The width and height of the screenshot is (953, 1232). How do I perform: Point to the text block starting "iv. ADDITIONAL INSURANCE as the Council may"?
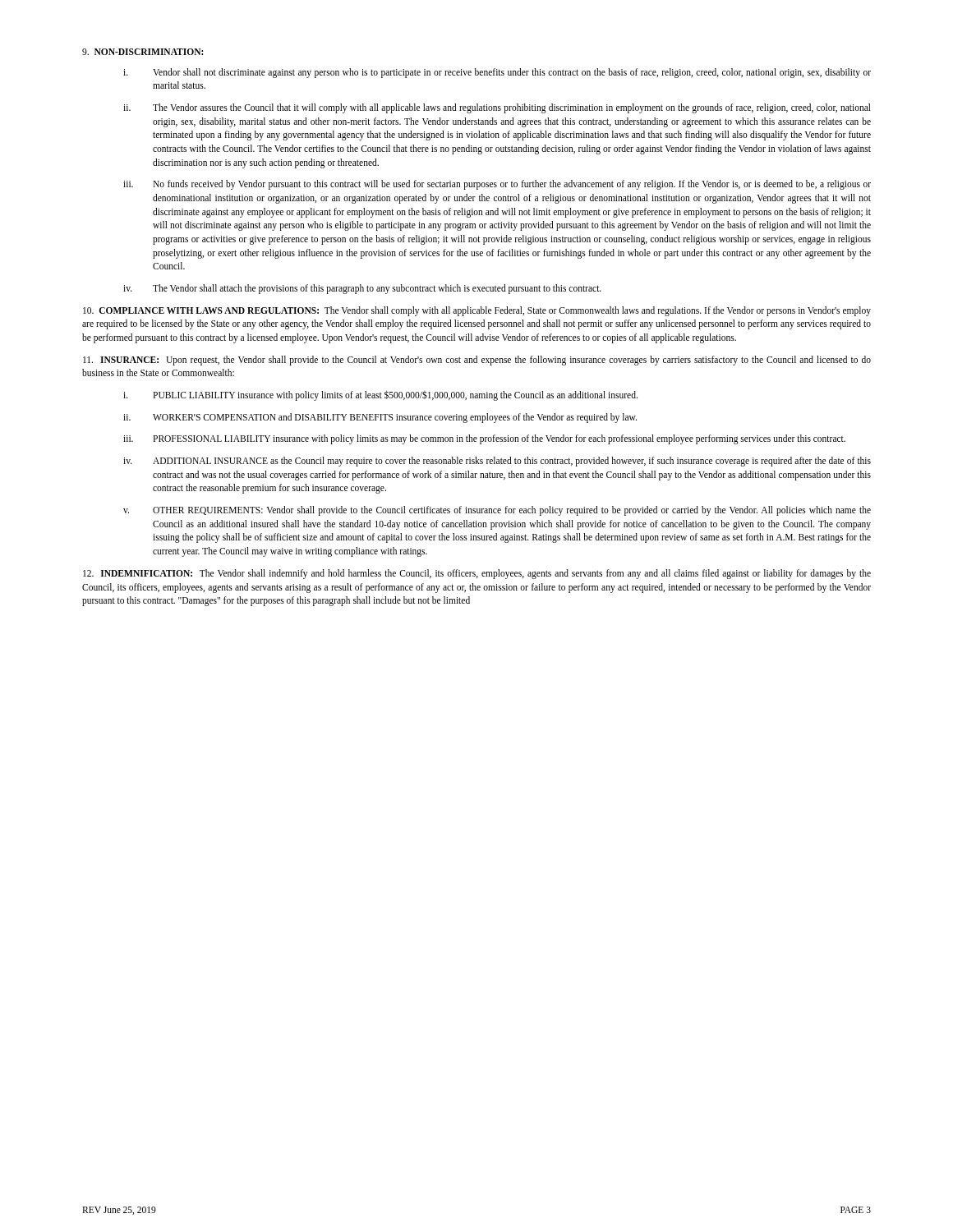[489, 475]
